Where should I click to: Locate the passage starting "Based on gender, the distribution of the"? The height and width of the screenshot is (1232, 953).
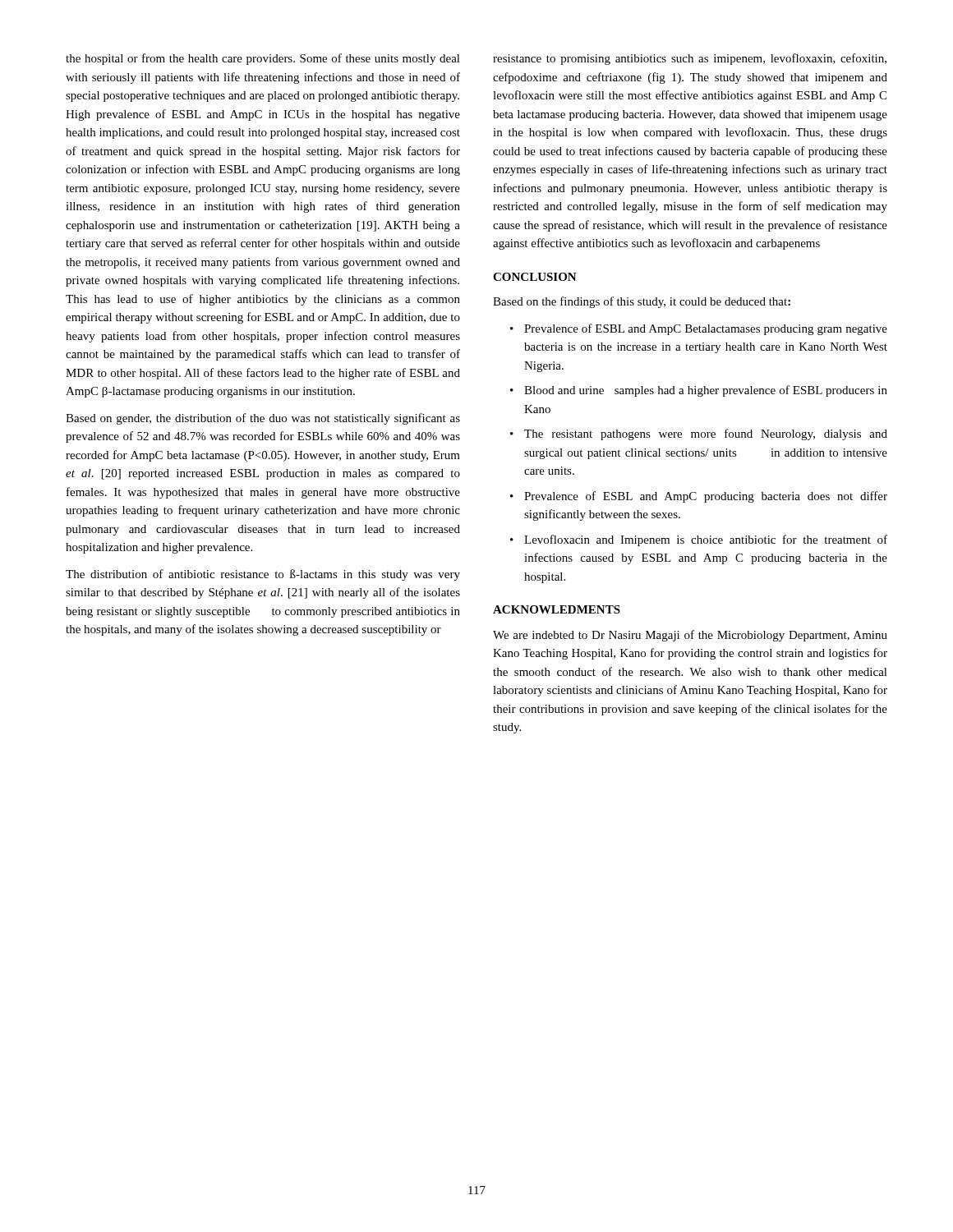tap(263, 483)
